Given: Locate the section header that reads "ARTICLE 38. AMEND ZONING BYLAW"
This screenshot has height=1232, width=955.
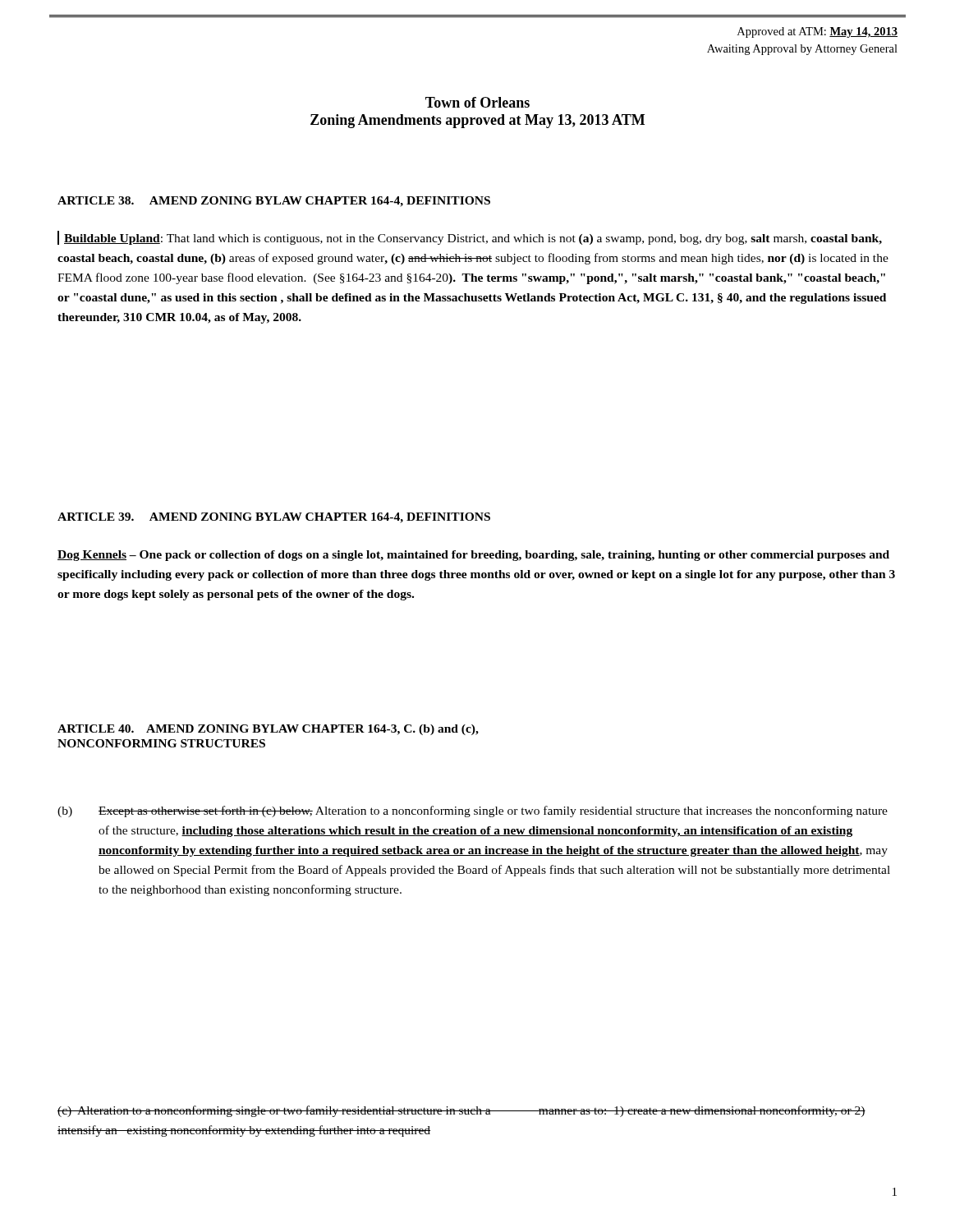Looking at the screenshot, I should (478, 200).
